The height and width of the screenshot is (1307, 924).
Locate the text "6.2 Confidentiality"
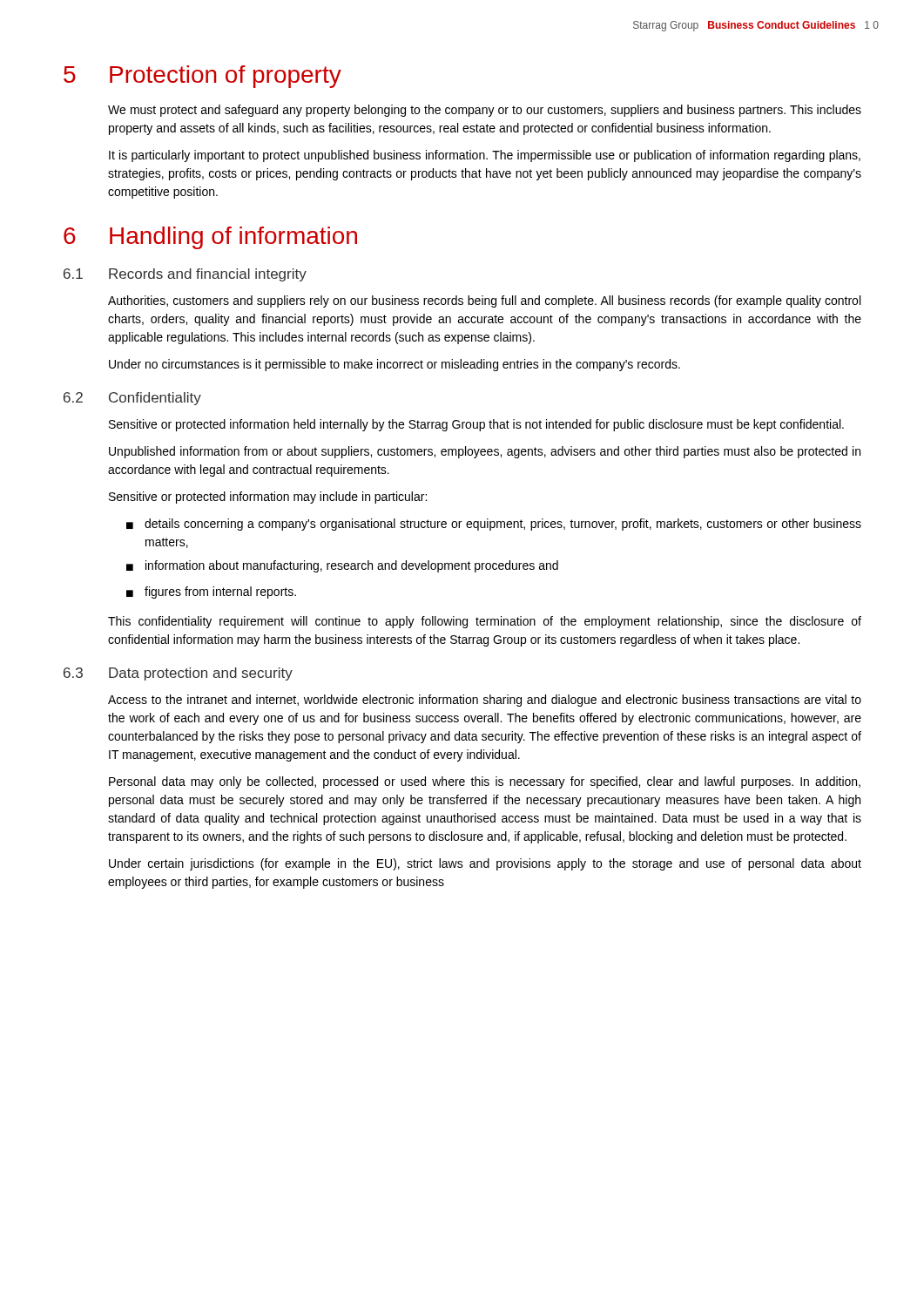(132, 398)
